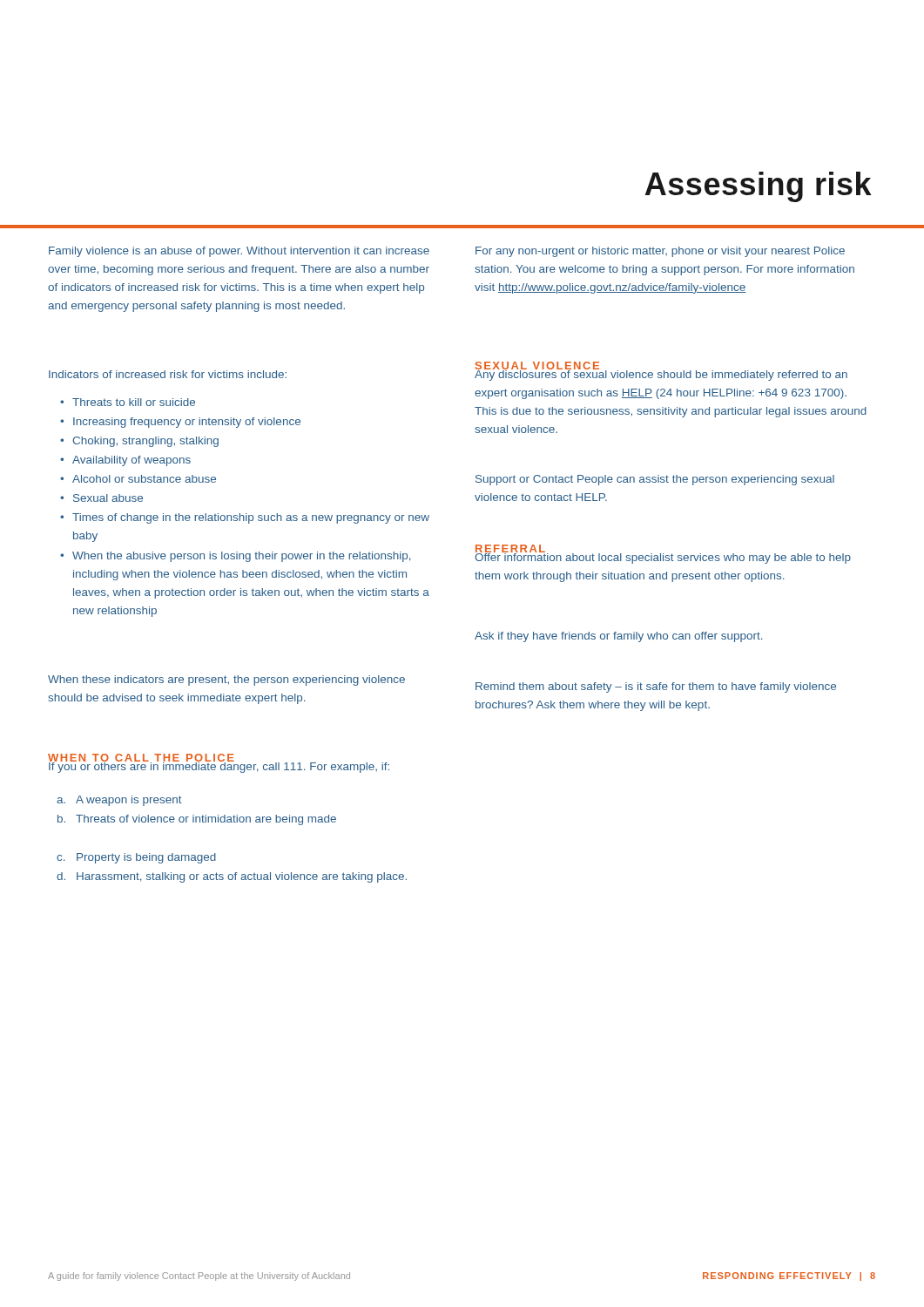Locate the text block with the text "Ask if they"
This screenshot has width=924, height=1307.
619,636
